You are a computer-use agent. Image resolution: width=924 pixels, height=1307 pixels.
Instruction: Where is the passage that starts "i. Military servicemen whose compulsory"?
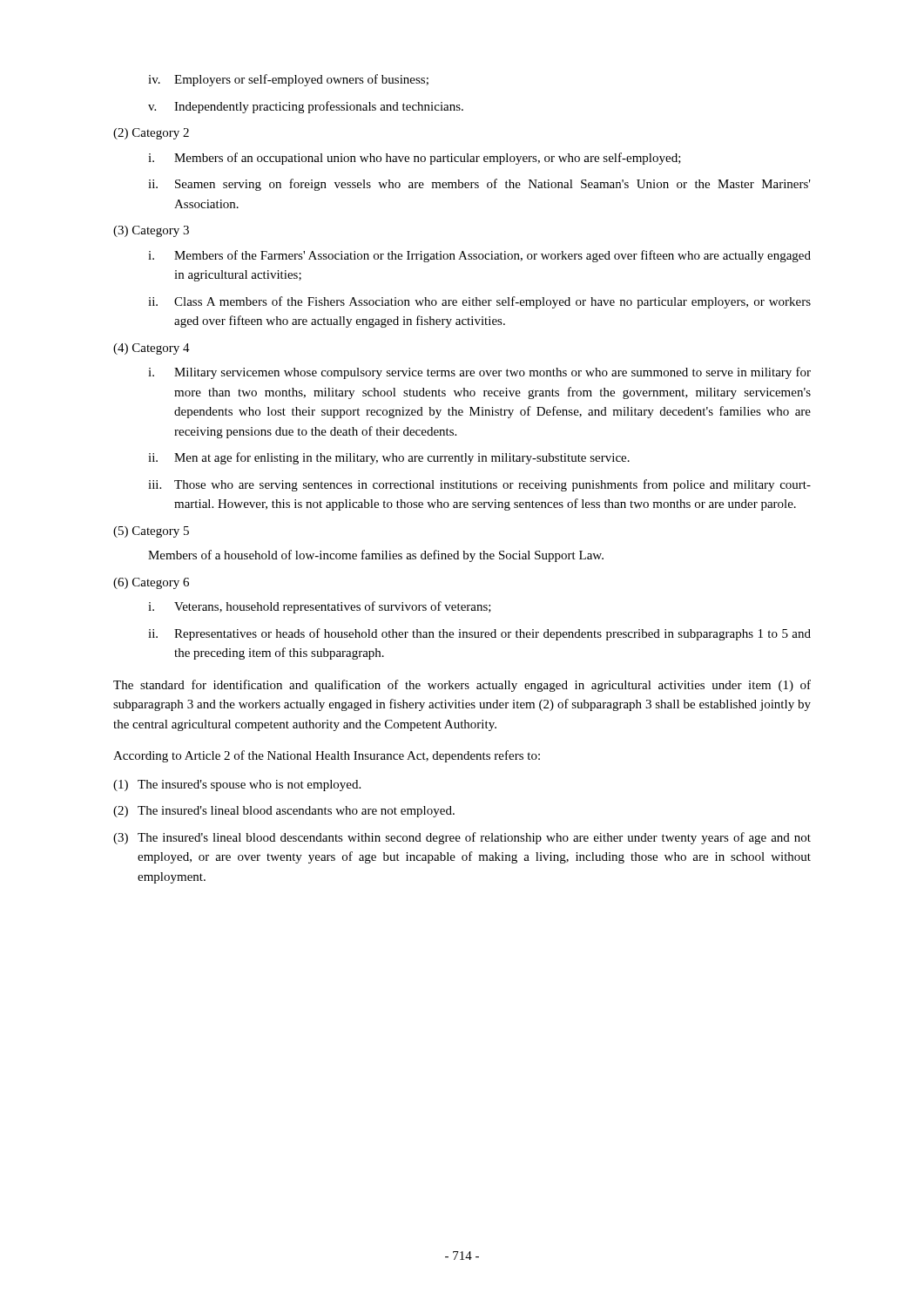coord(479,402)
